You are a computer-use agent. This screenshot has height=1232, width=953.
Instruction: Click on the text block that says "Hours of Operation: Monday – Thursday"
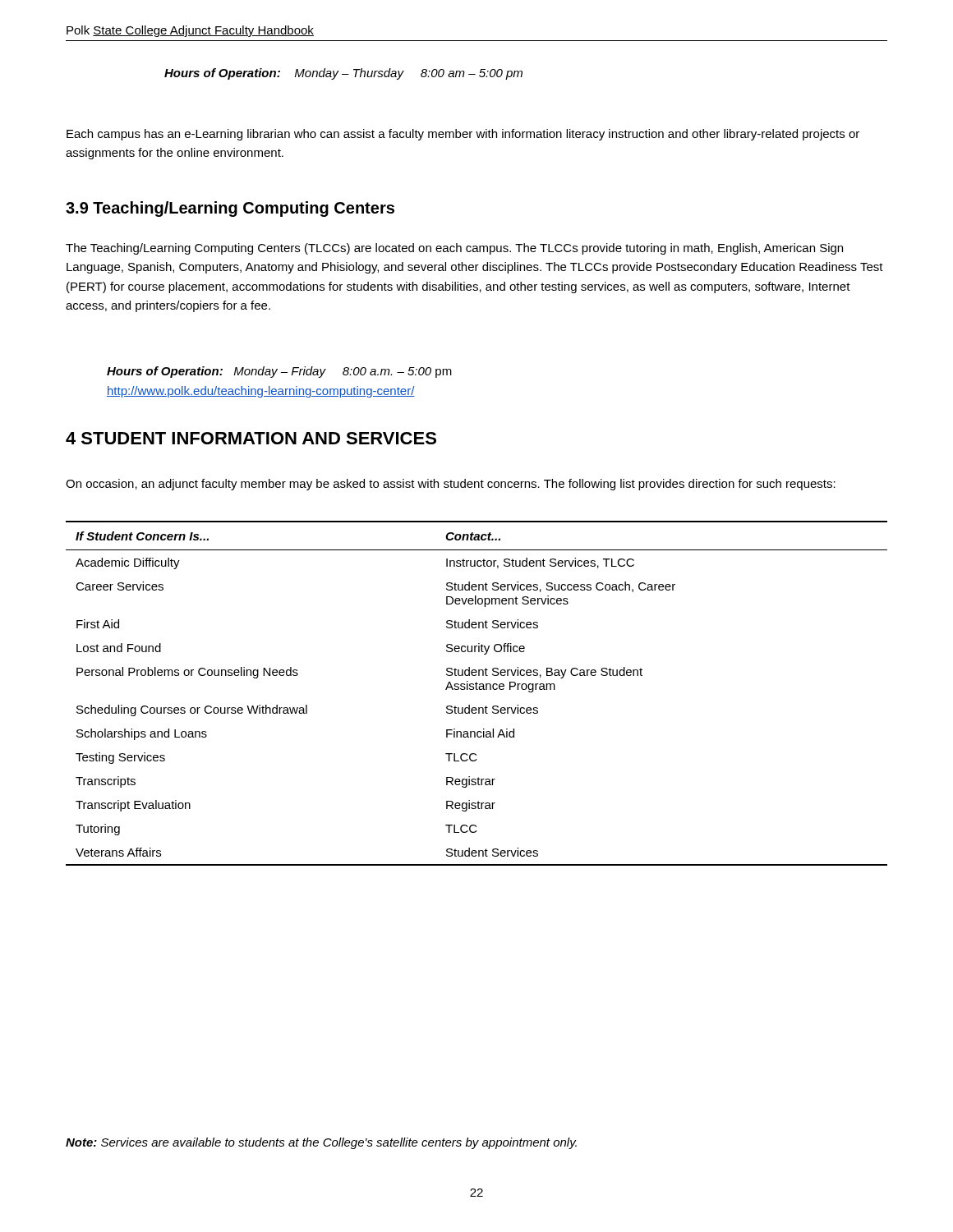[x=344, y=73]
